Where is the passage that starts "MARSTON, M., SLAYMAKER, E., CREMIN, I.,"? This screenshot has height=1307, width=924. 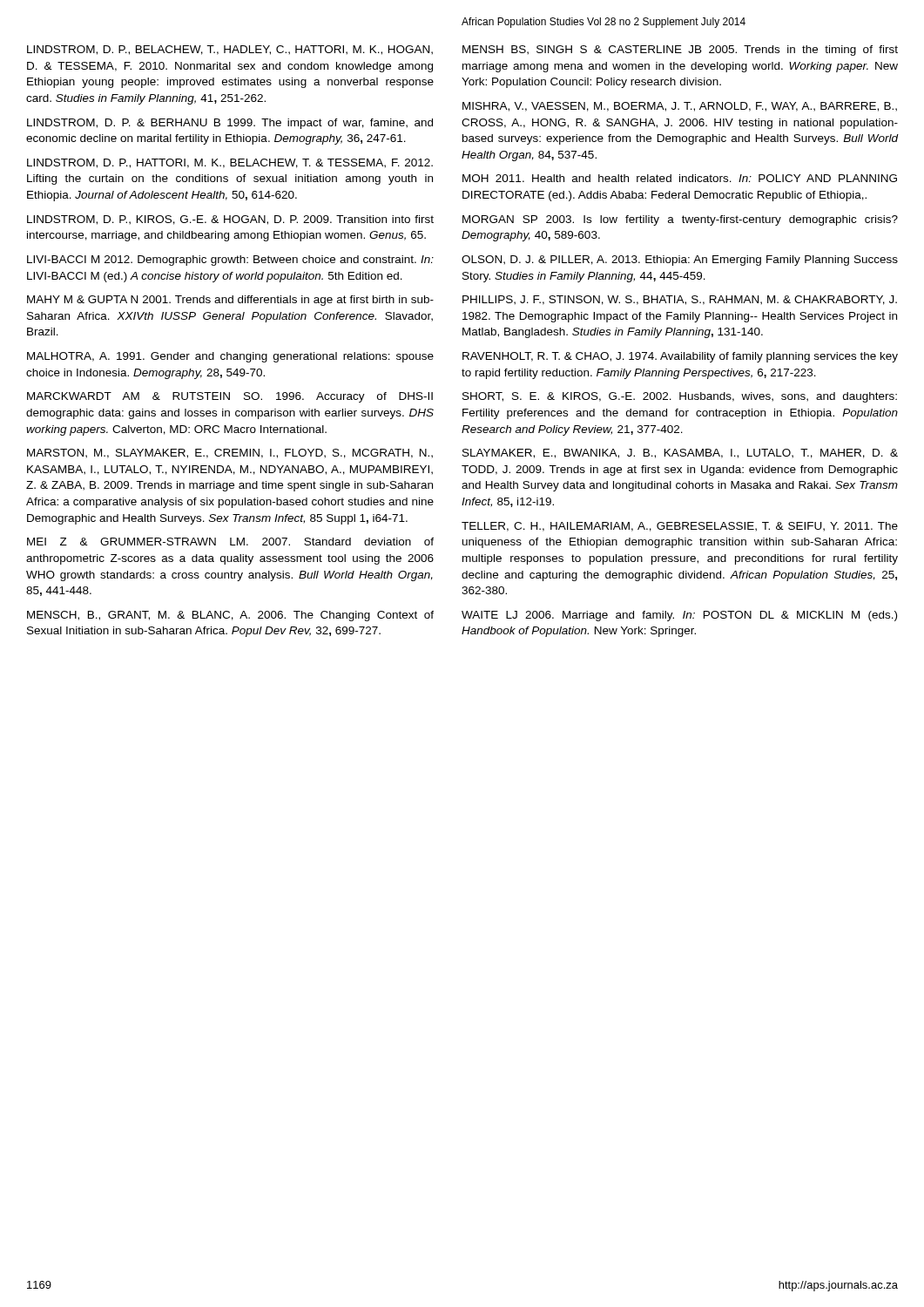[x=230, y=486]
